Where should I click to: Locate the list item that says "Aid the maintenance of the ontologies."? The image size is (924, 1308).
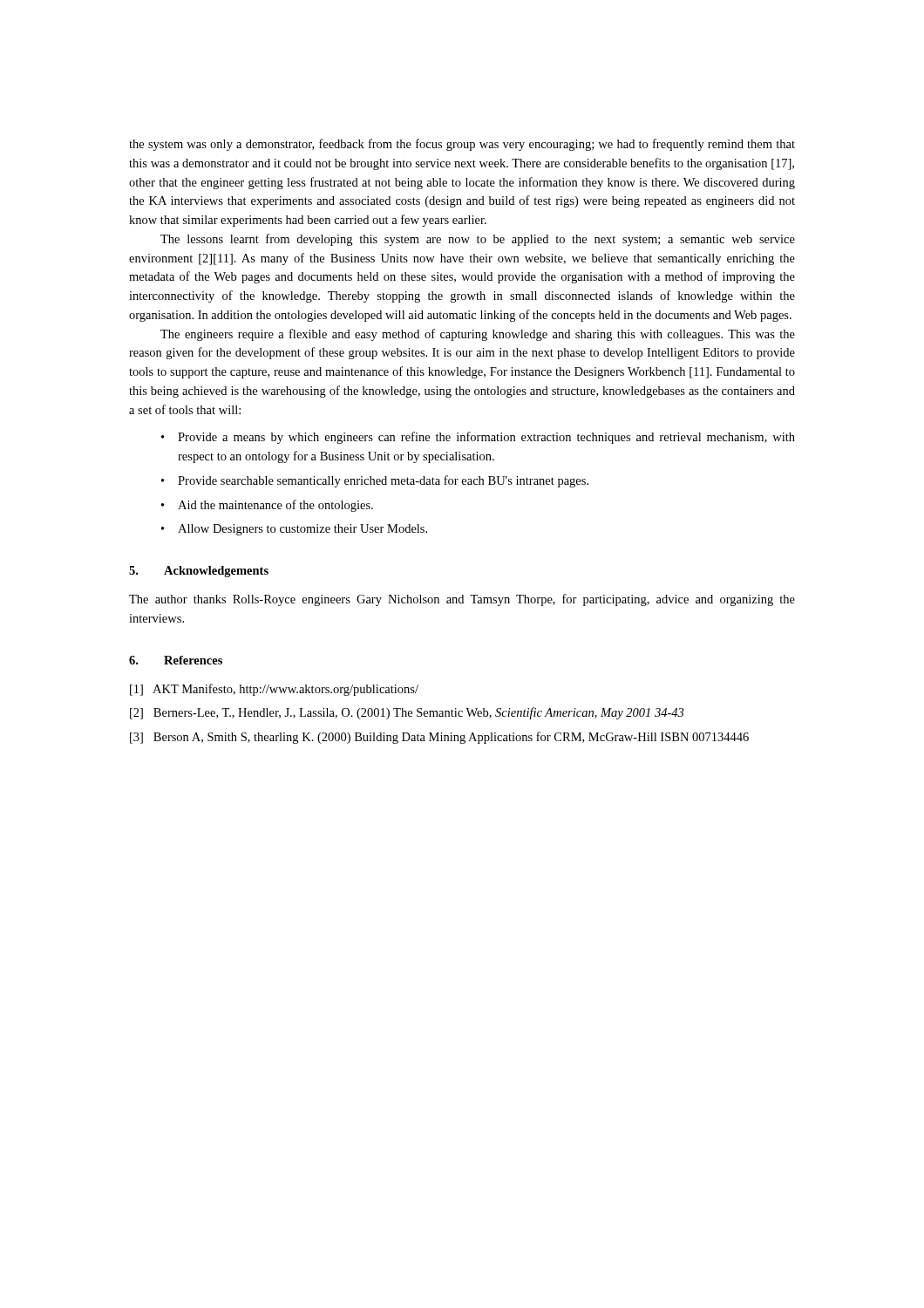pos(276,504)
